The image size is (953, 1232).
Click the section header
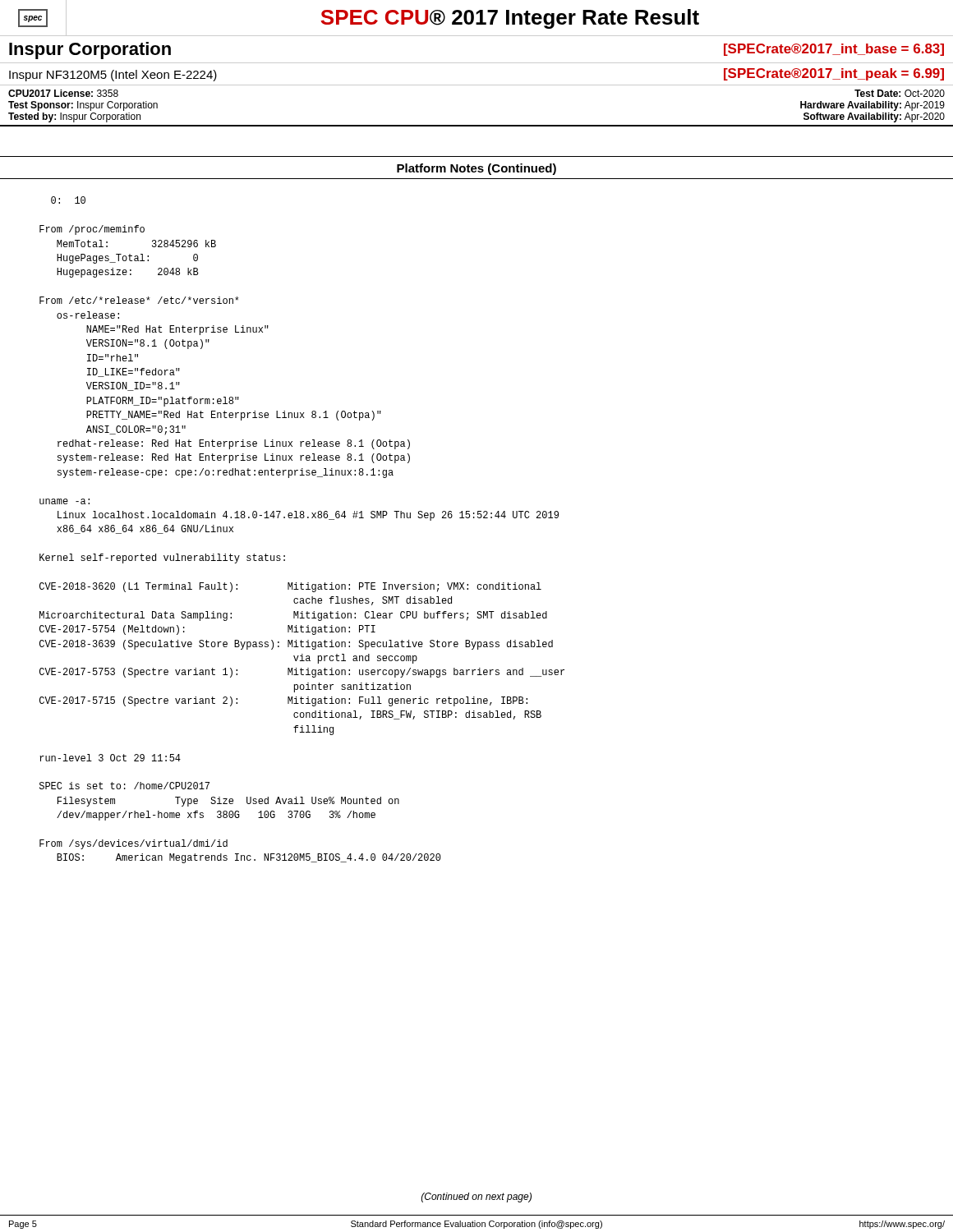476,168
